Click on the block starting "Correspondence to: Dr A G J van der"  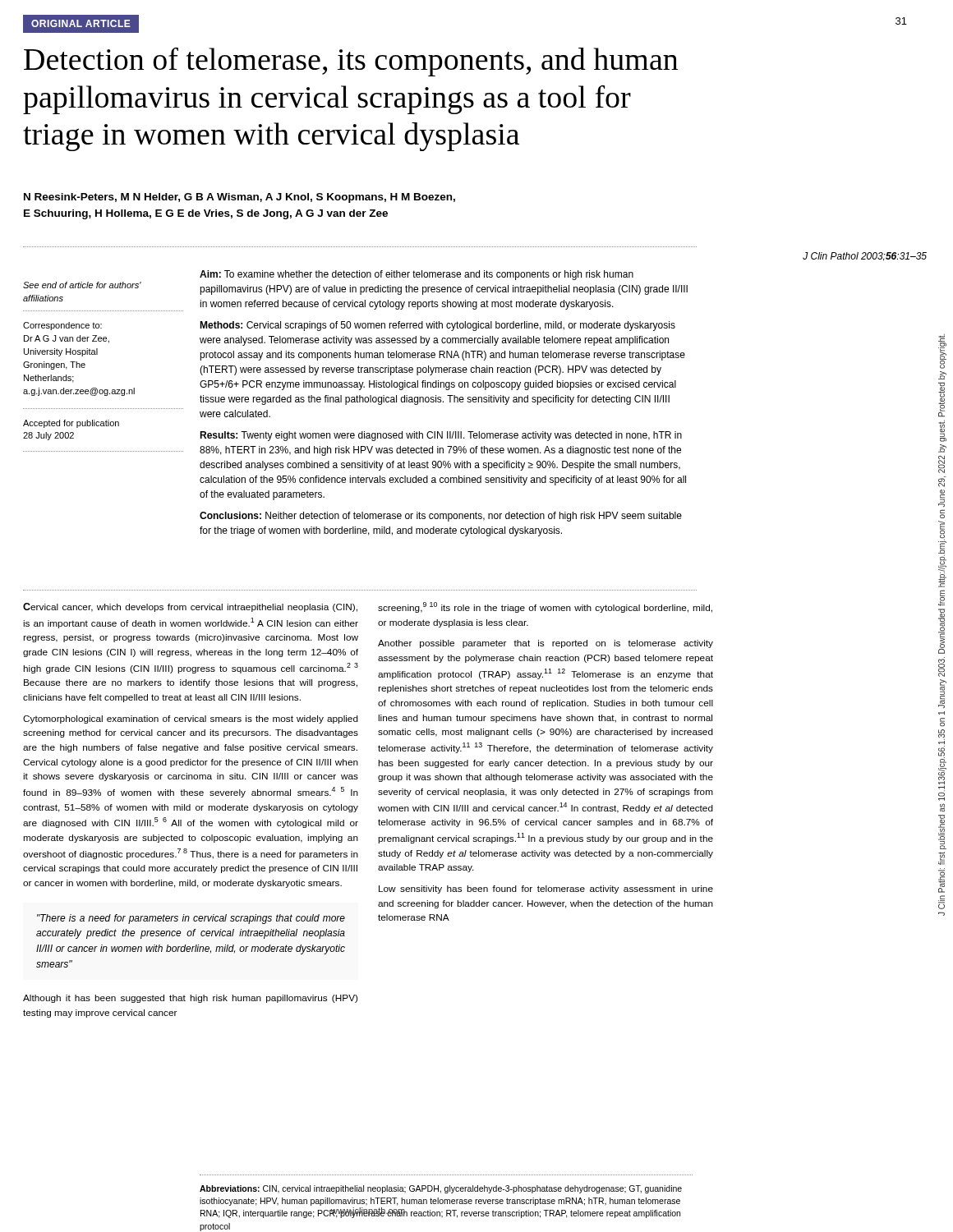(79, 358)
